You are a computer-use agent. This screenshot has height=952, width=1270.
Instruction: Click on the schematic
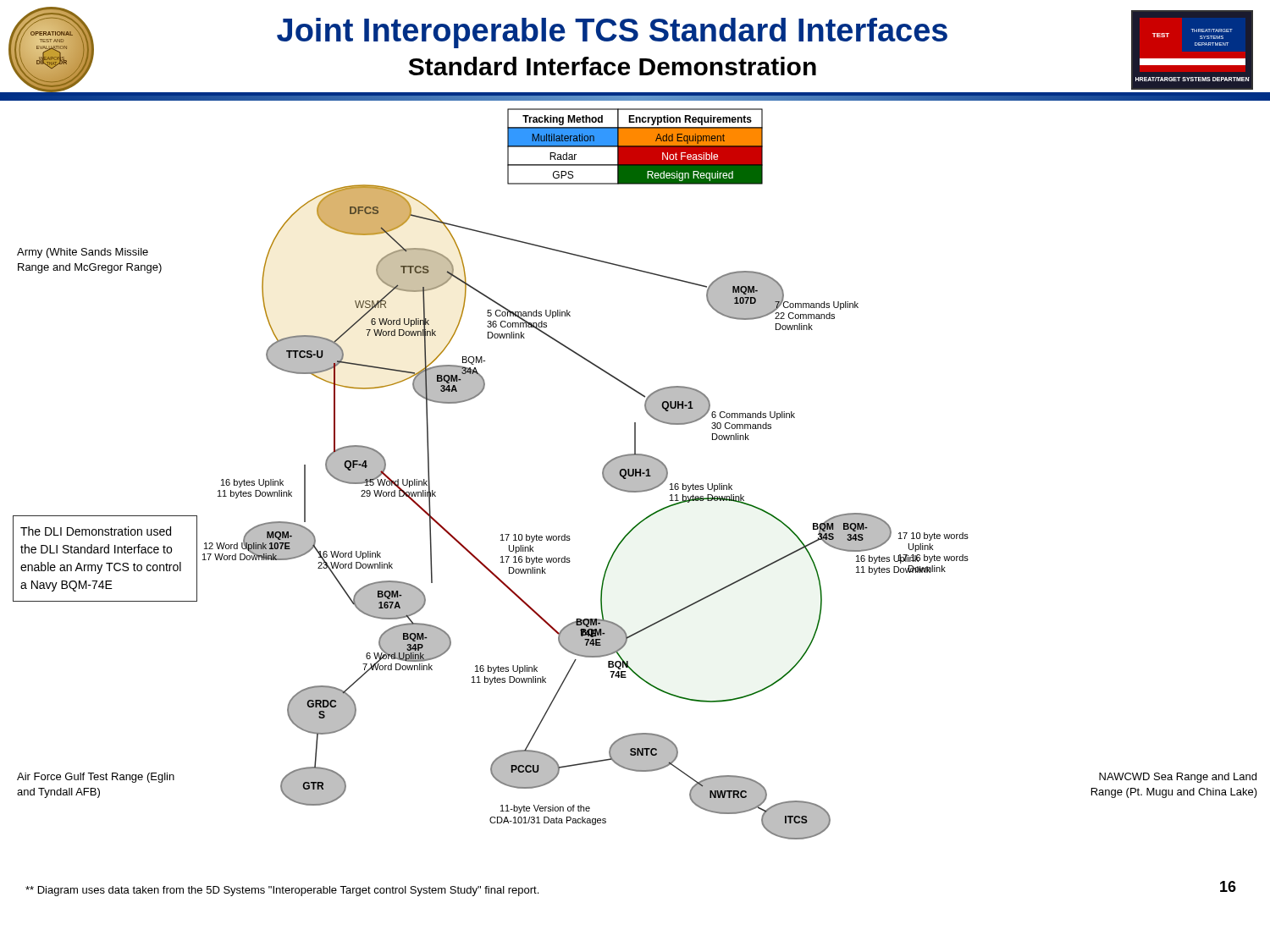click(x=635, y=494)
